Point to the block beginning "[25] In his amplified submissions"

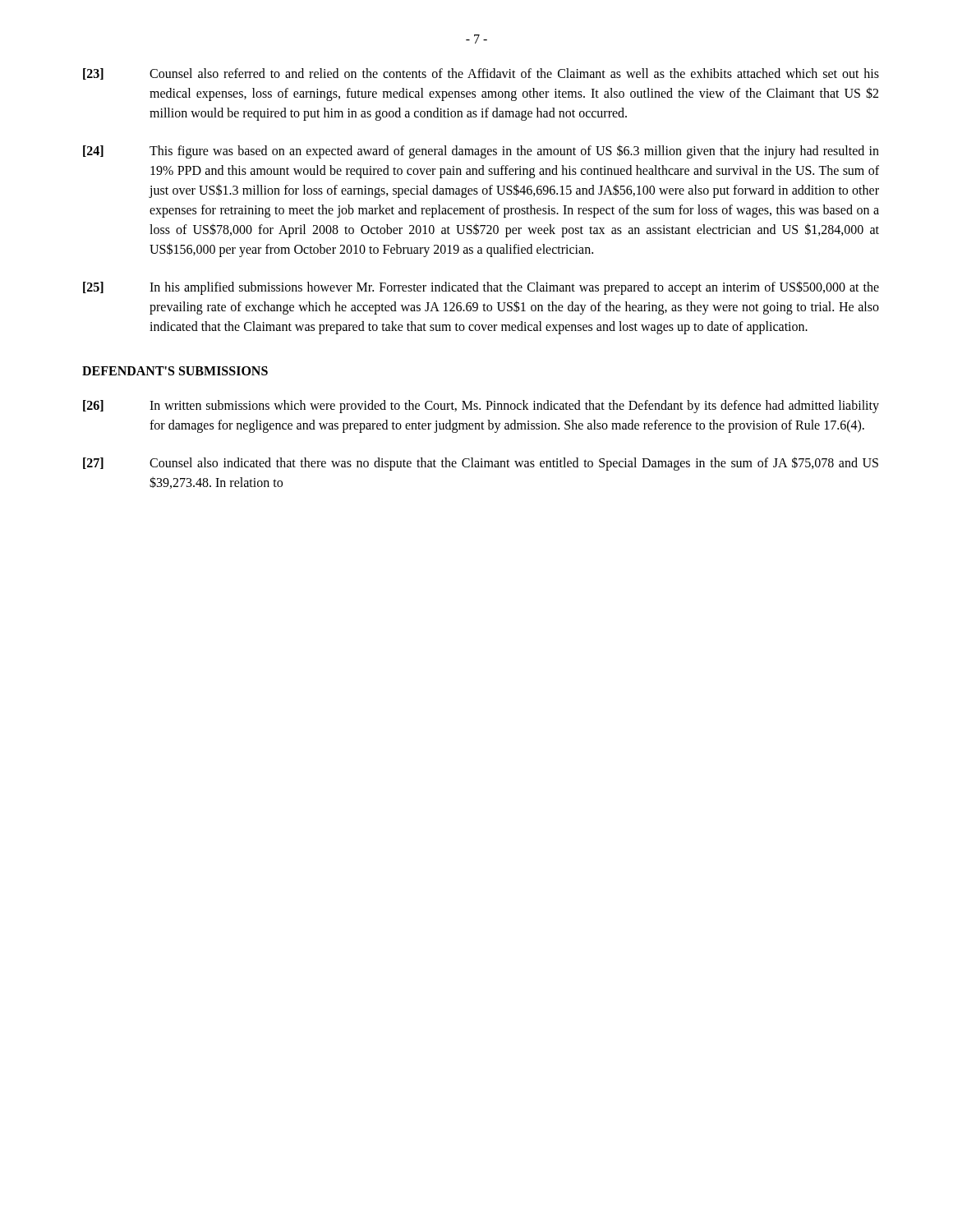(x=481, y=307)
